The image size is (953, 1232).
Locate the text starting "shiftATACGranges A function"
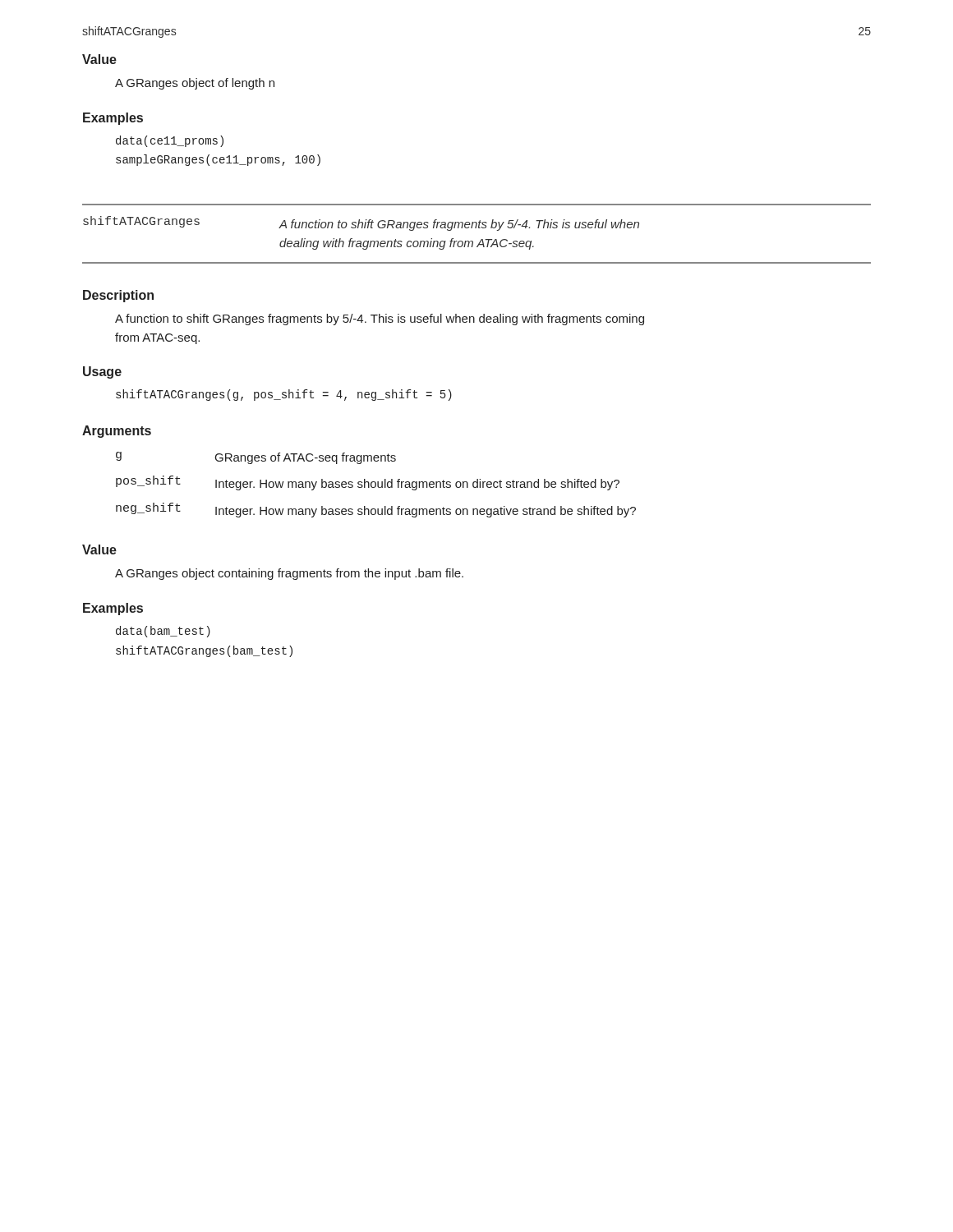[476, 234]
